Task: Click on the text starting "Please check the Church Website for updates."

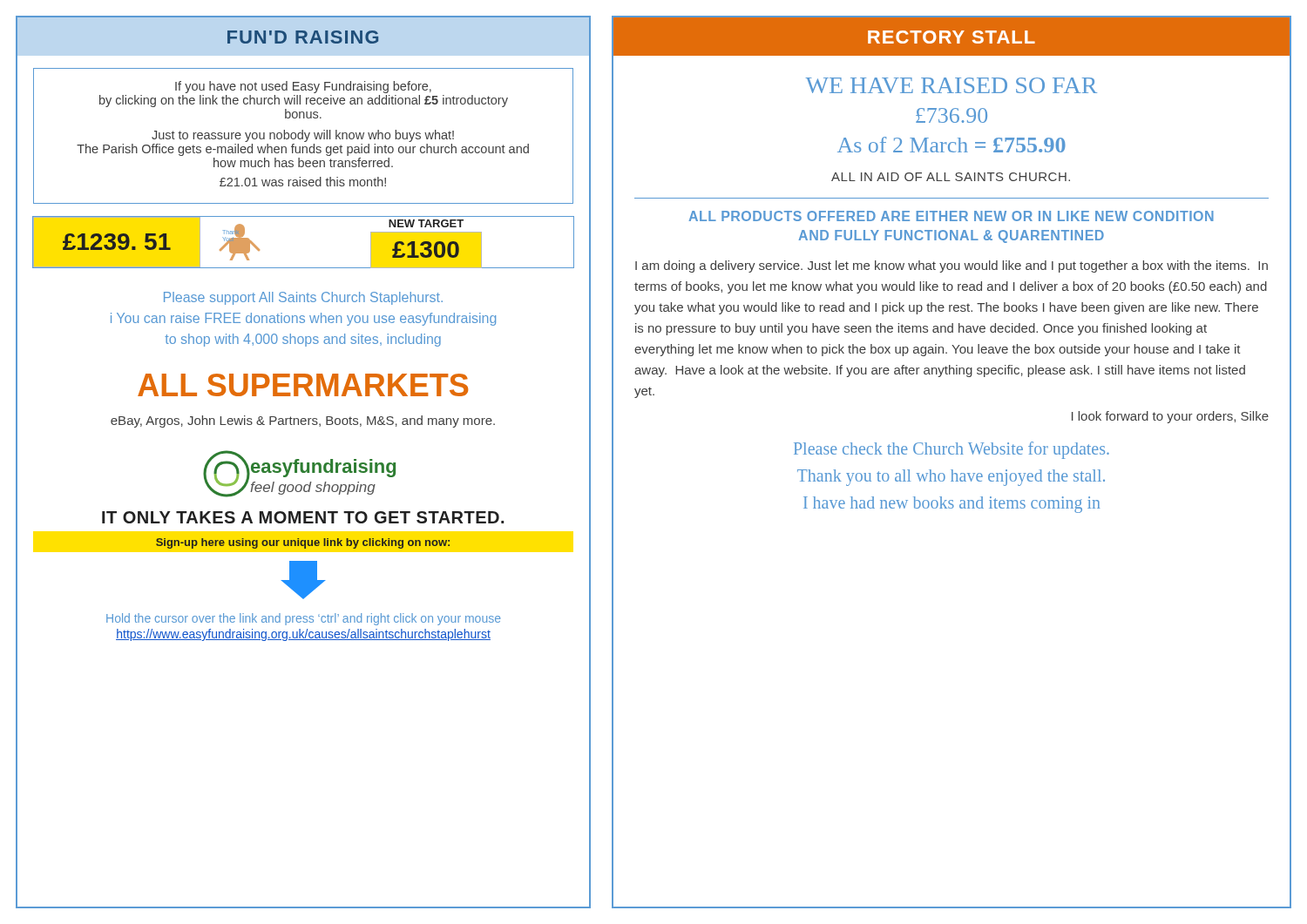Action: 951,448
